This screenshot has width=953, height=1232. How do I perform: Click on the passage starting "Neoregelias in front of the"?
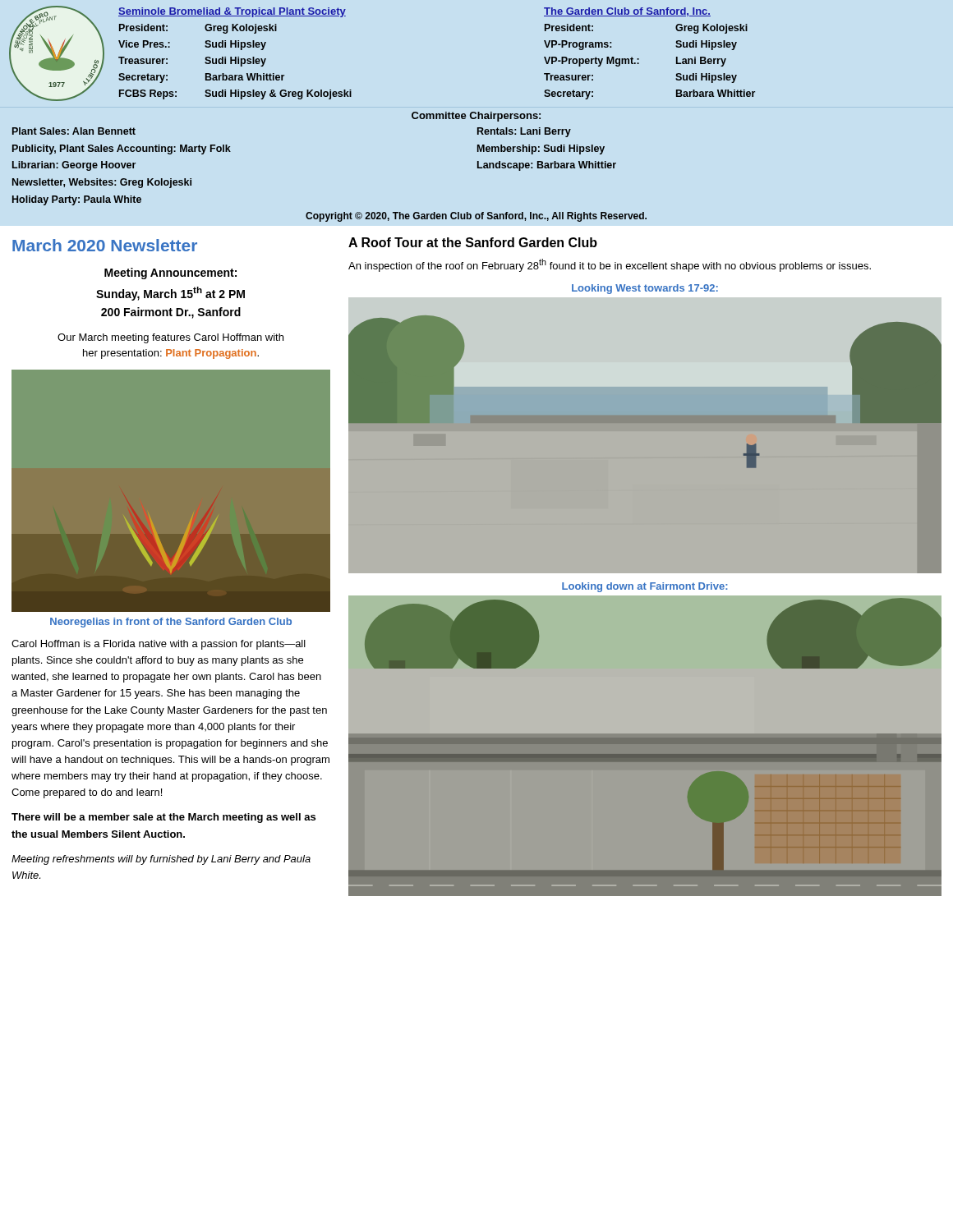tap(171, 621)
